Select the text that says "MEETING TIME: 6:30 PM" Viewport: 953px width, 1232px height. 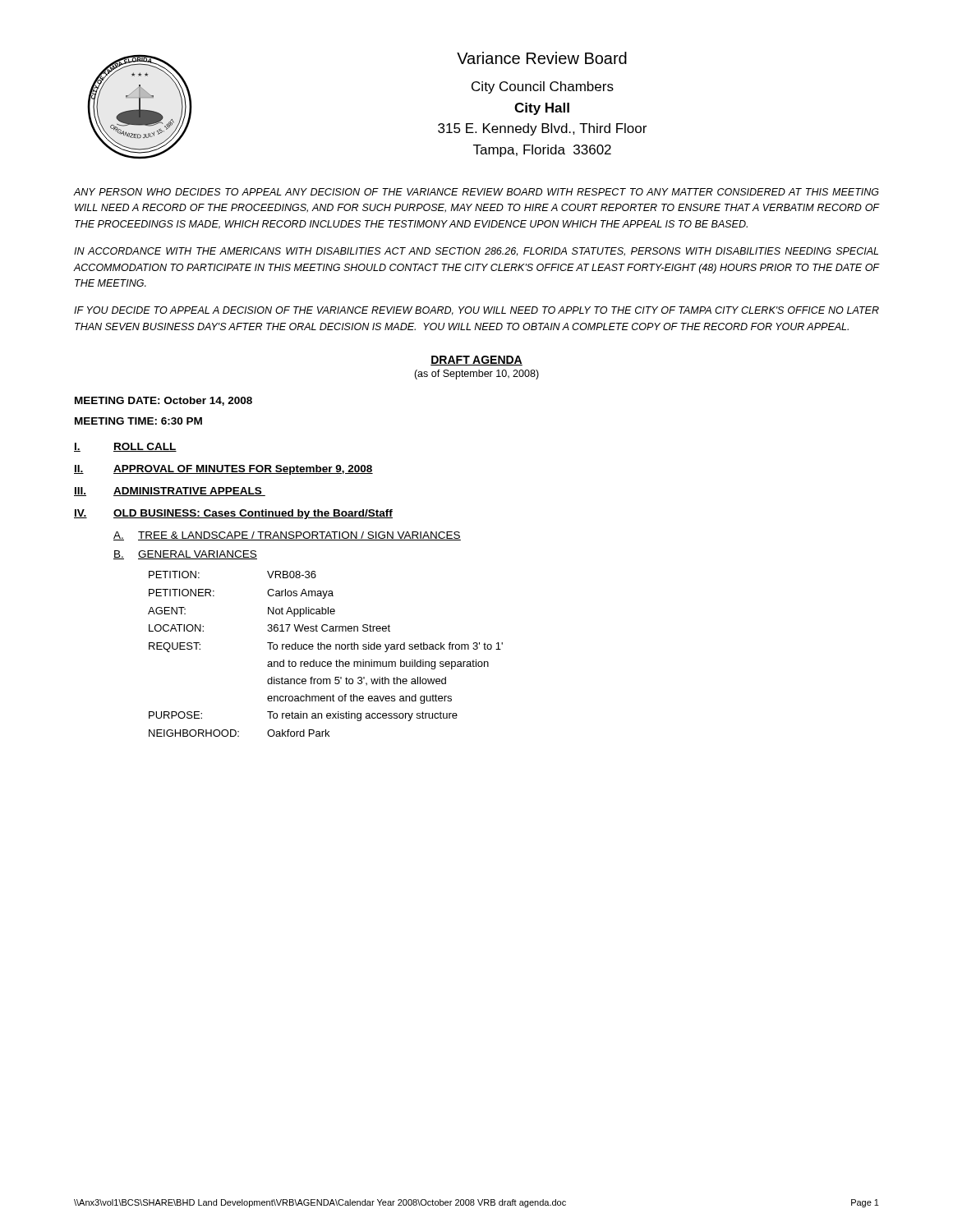click(138, 421)
